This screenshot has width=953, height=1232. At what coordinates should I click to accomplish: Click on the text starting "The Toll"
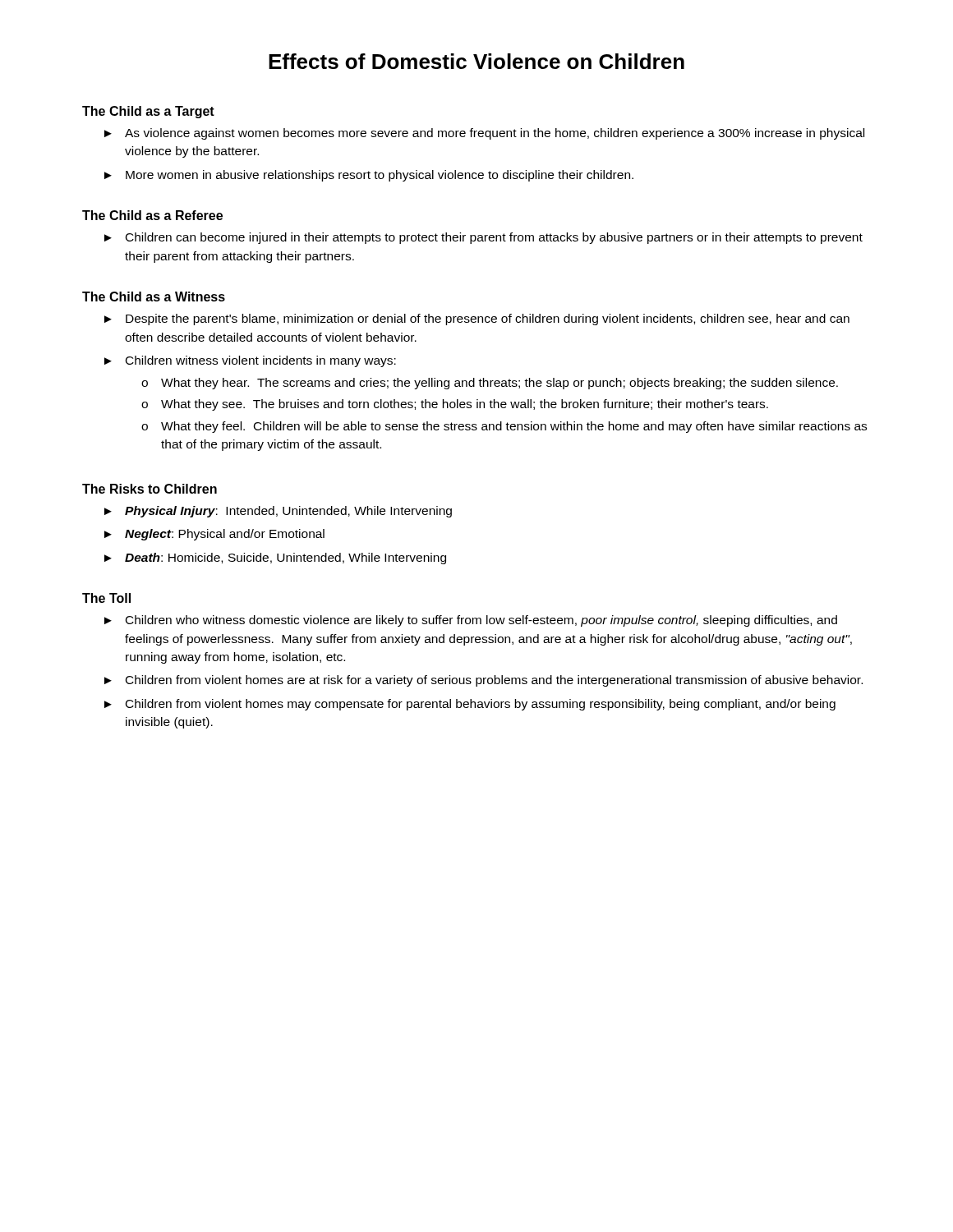[x=107, y=598]
